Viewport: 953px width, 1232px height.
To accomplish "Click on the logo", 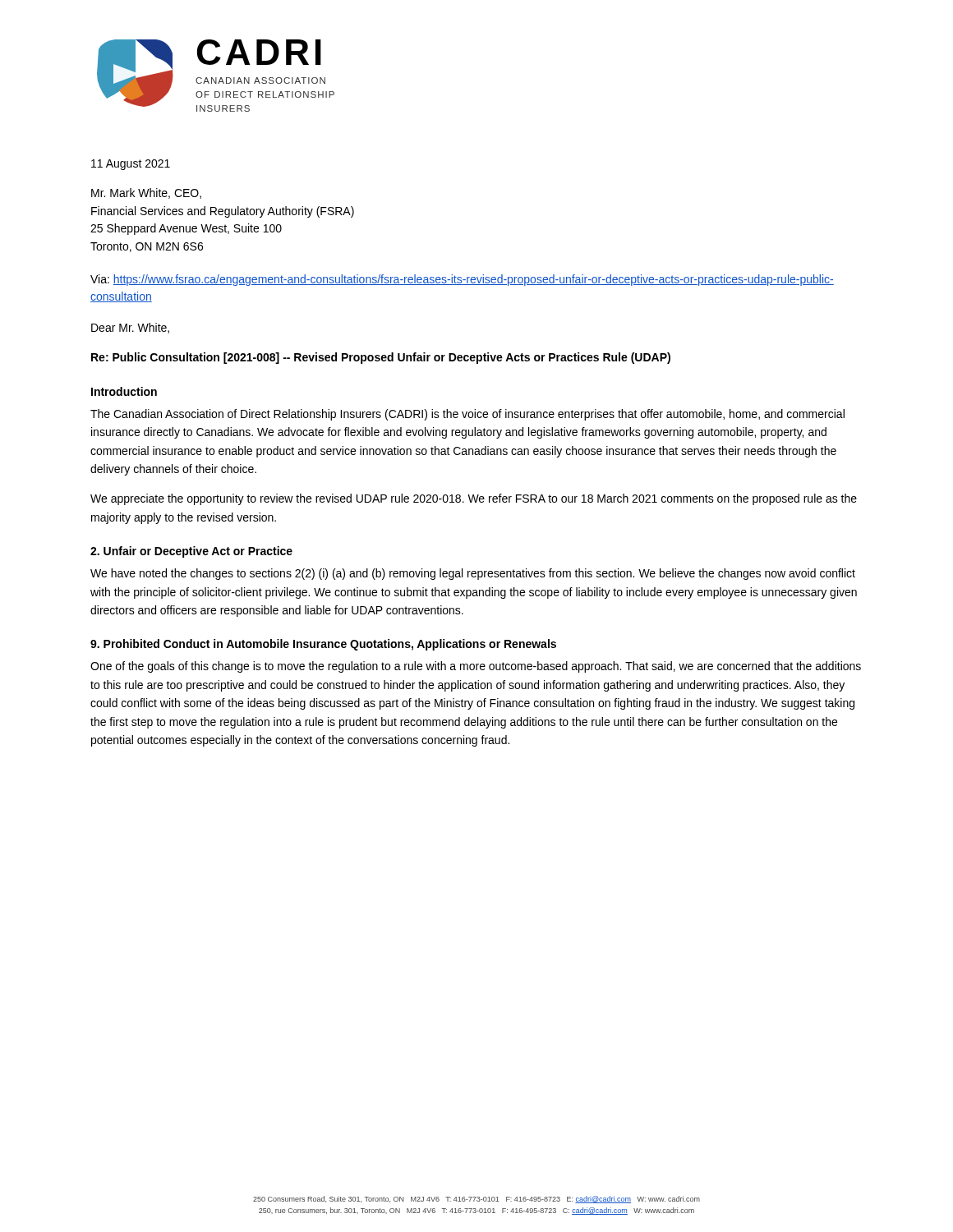I will (476, 75).
